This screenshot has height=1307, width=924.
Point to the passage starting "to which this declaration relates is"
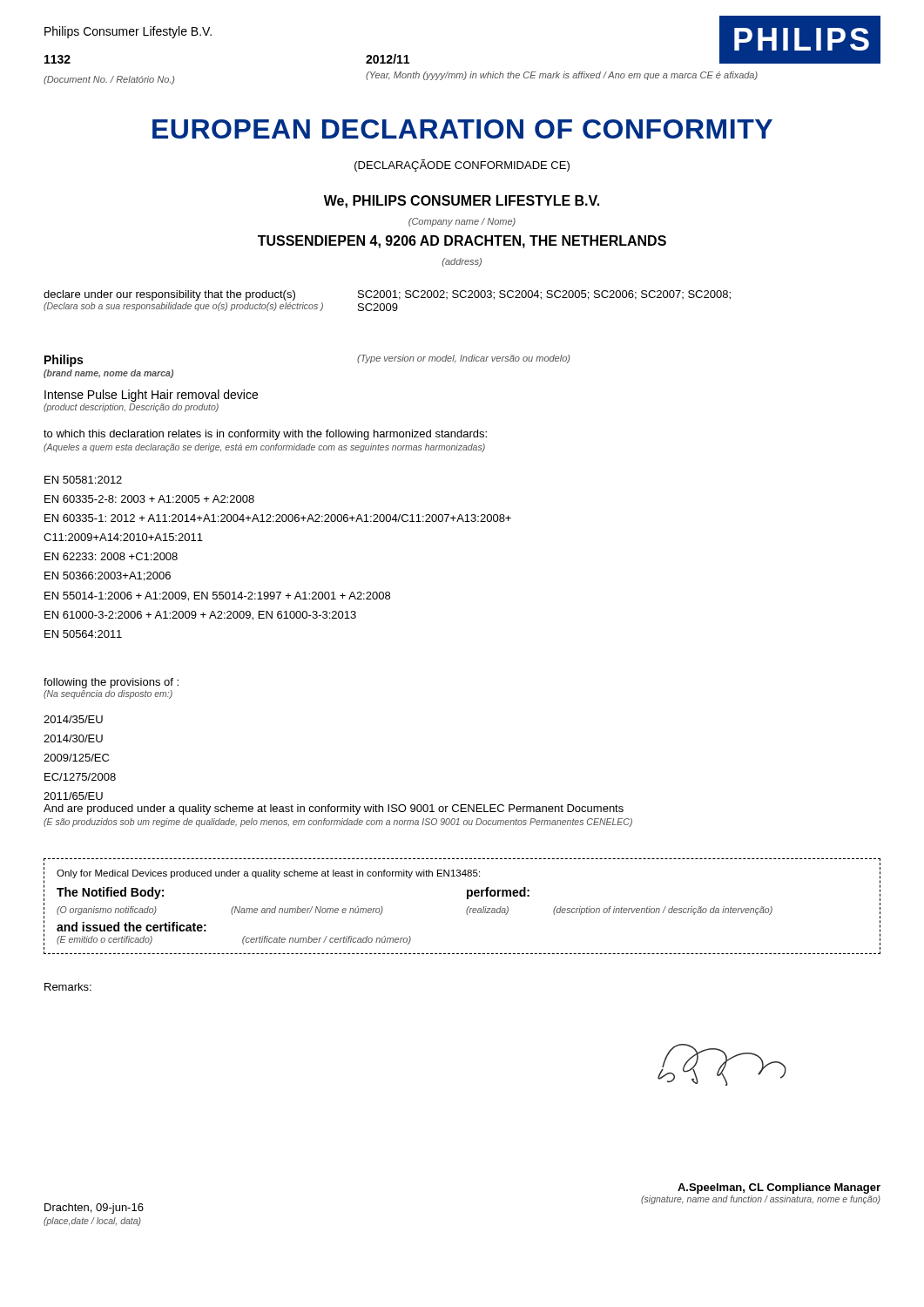pyautogui.click(x=266, y=440)
